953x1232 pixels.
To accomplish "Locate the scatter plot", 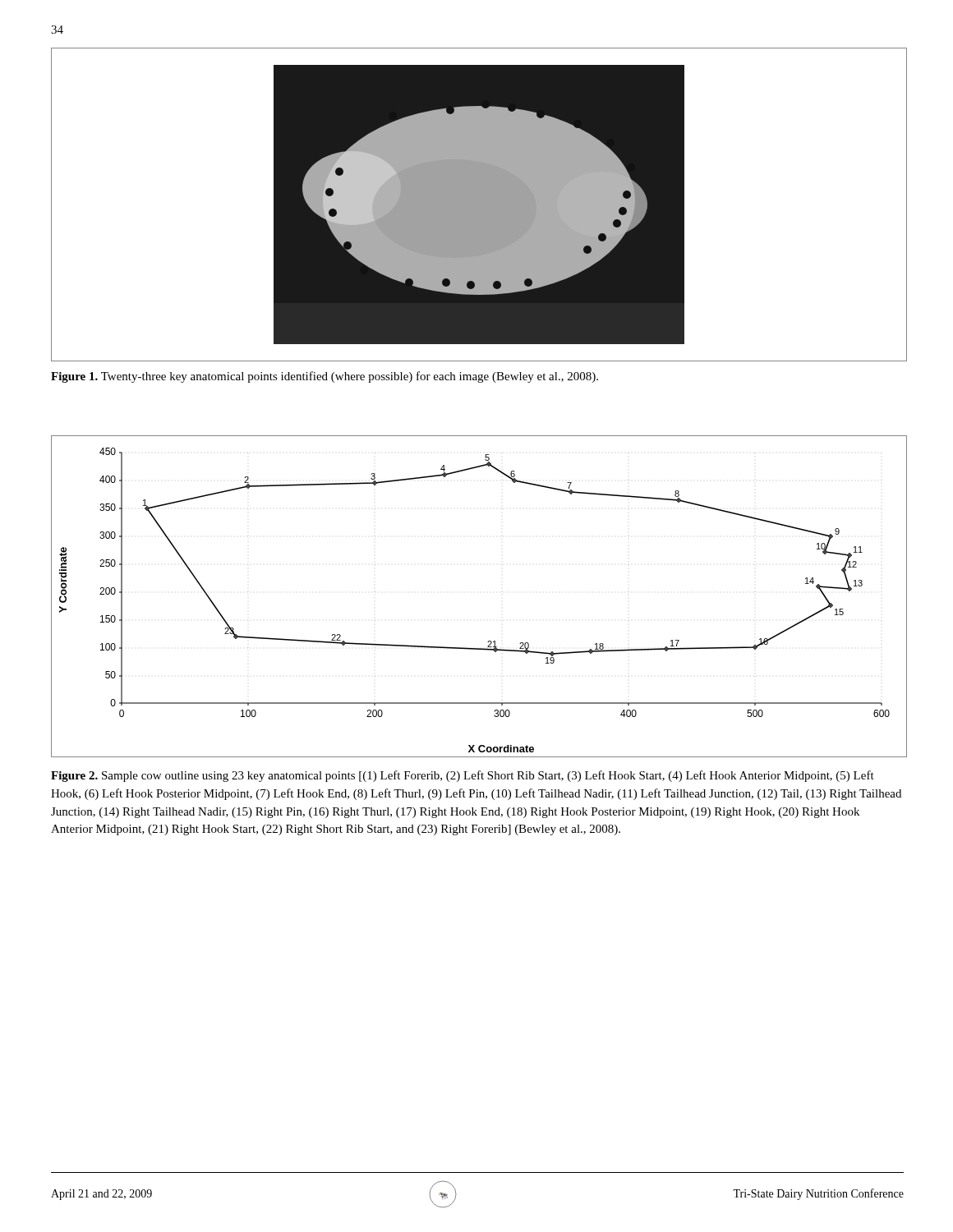I will (479, 596).
